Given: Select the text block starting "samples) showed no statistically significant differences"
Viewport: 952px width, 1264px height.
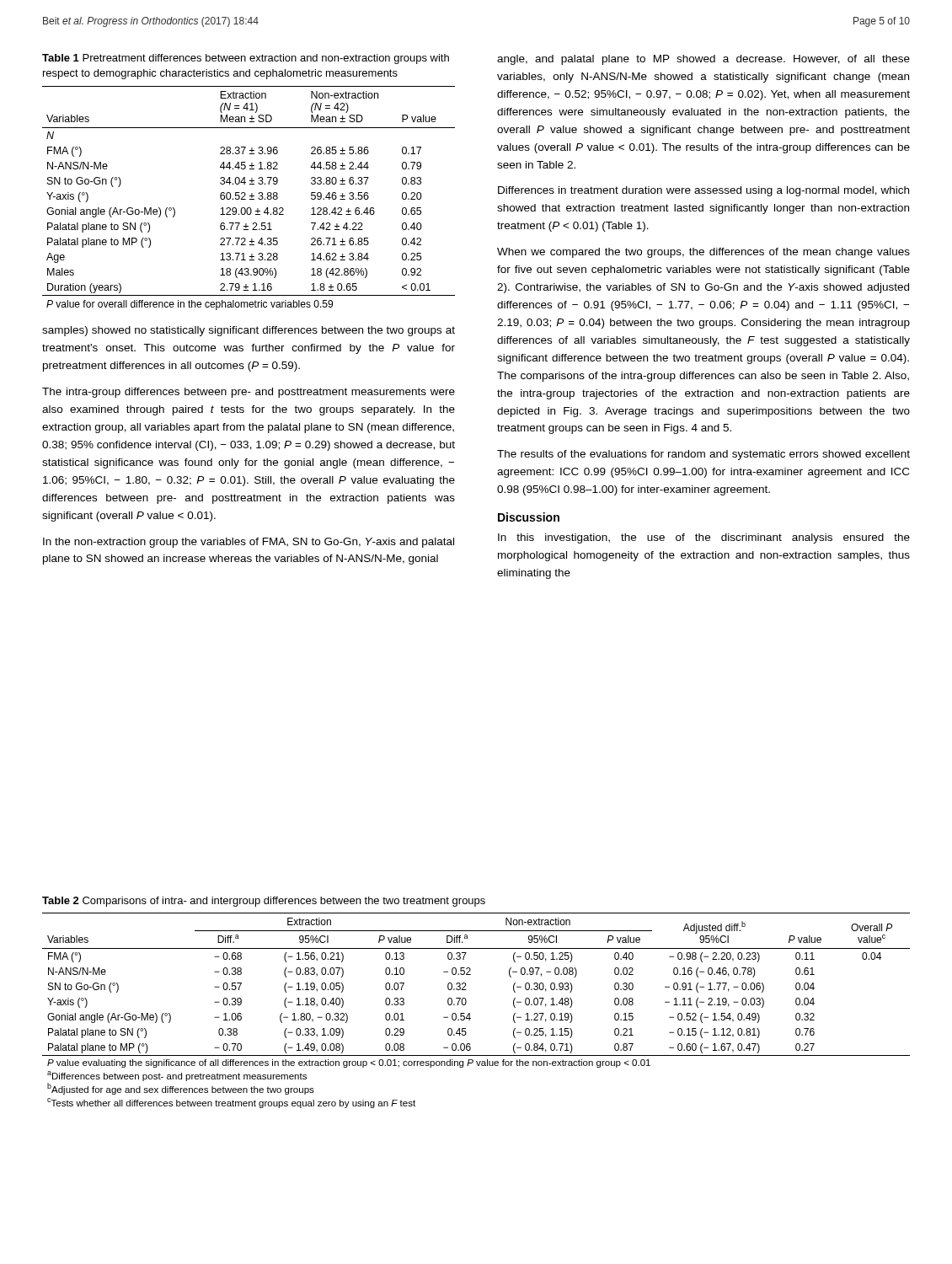Looking at the screenshot, I should click(249, 348).
